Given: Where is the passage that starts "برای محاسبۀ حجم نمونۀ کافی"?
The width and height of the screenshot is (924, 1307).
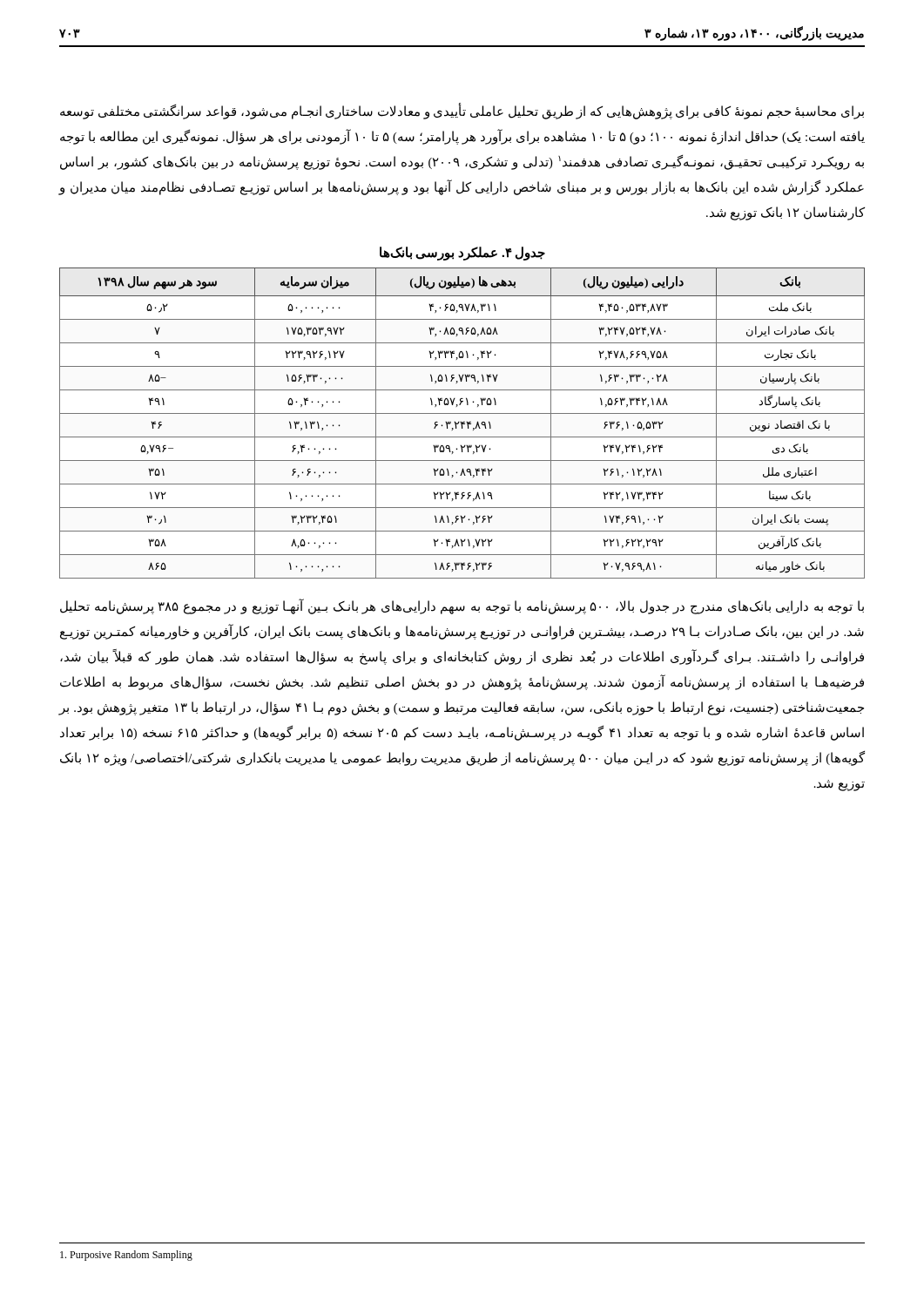Looking at the screenshot, I should tap(462, 162).
